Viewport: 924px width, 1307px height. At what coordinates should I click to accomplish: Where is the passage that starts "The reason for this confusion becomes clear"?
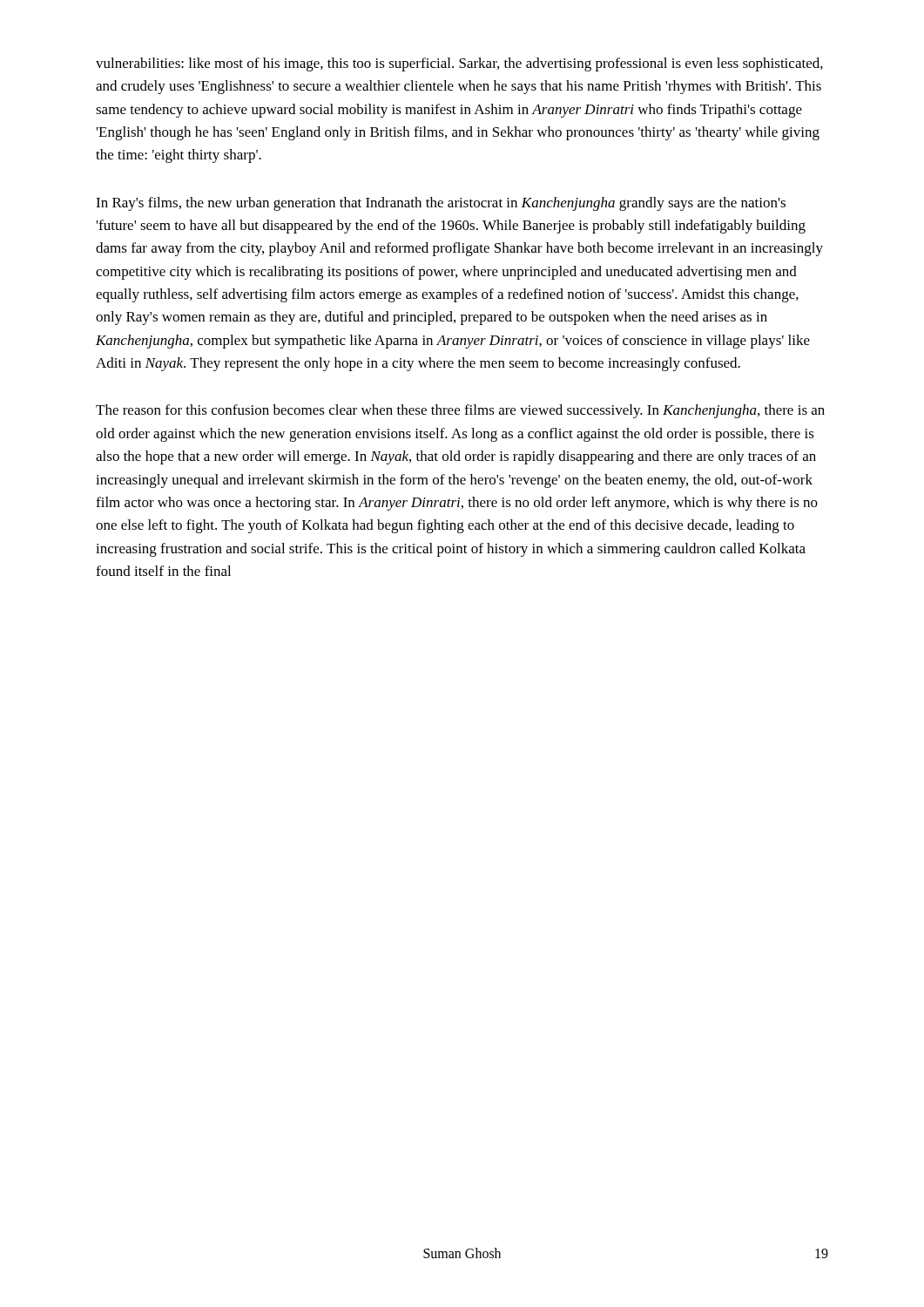coord(460,491)
